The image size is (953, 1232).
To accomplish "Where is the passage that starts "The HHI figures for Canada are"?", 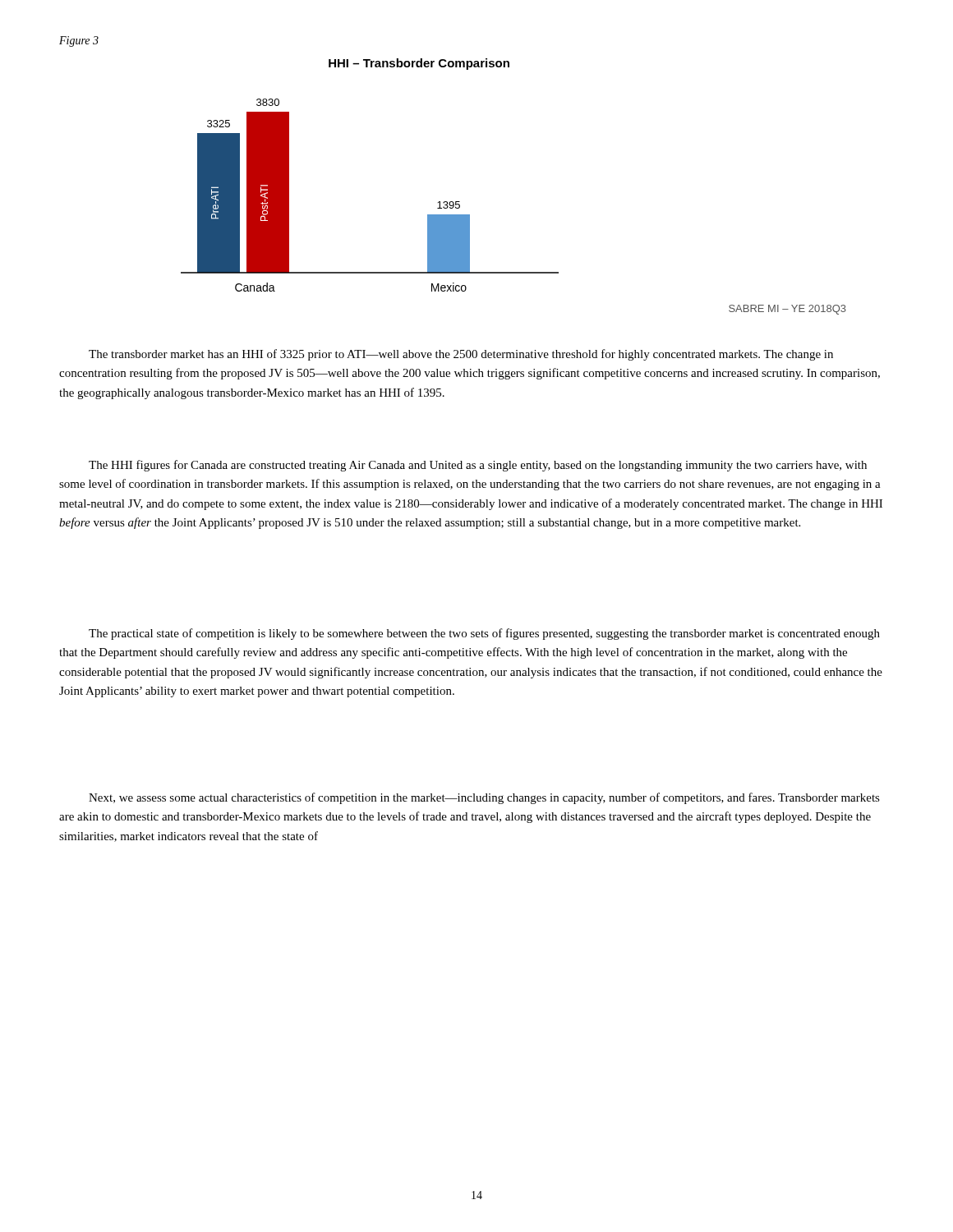I will point(471,494).
